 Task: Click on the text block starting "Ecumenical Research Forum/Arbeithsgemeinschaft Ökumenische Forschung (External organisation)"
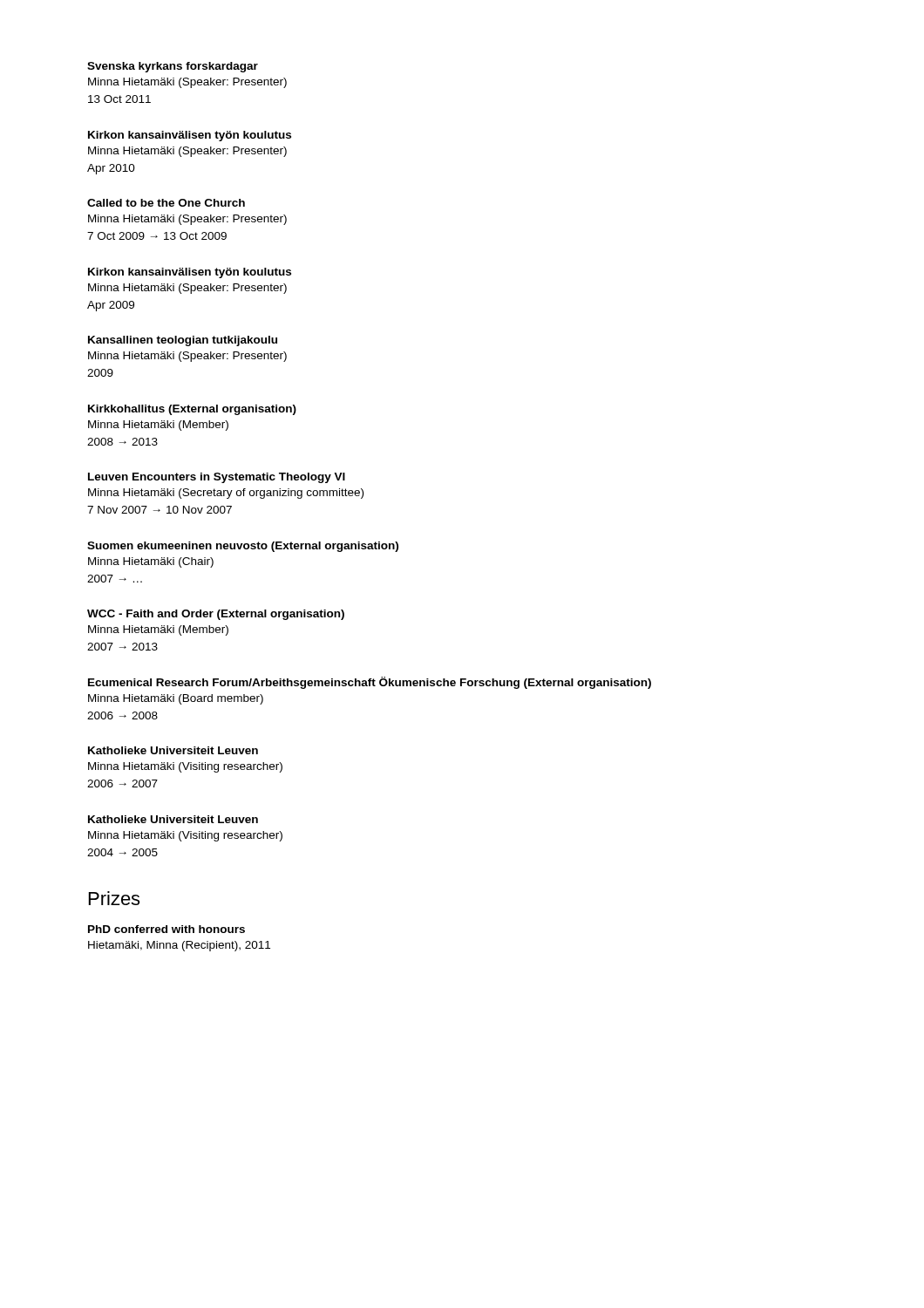coord(370,683)
